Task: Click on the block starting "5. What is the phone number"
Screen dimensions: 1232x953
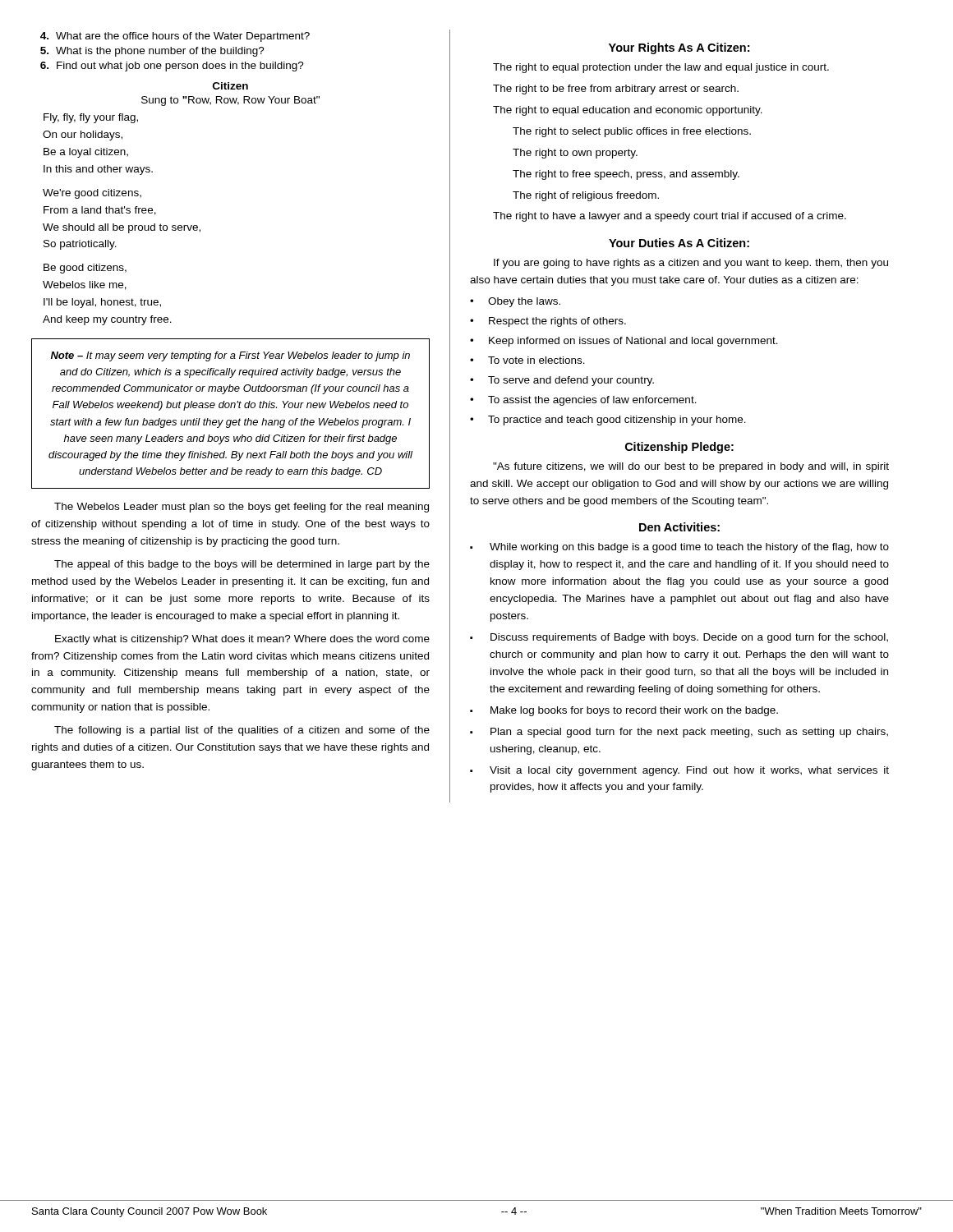Action: click(x=148, y=51)
